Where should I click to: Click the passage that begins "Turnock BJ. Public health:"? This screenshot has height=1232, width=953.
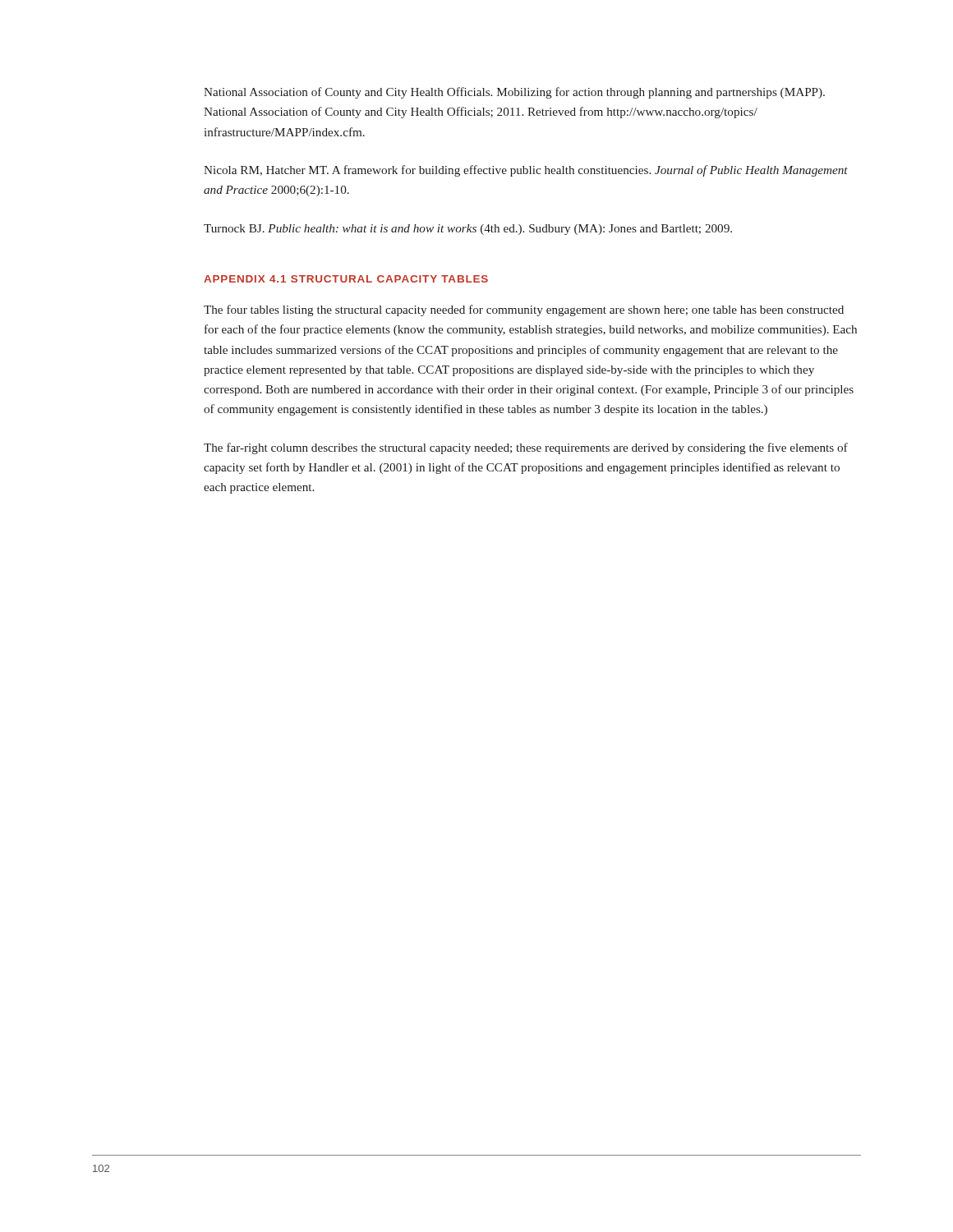coord(468,228)
